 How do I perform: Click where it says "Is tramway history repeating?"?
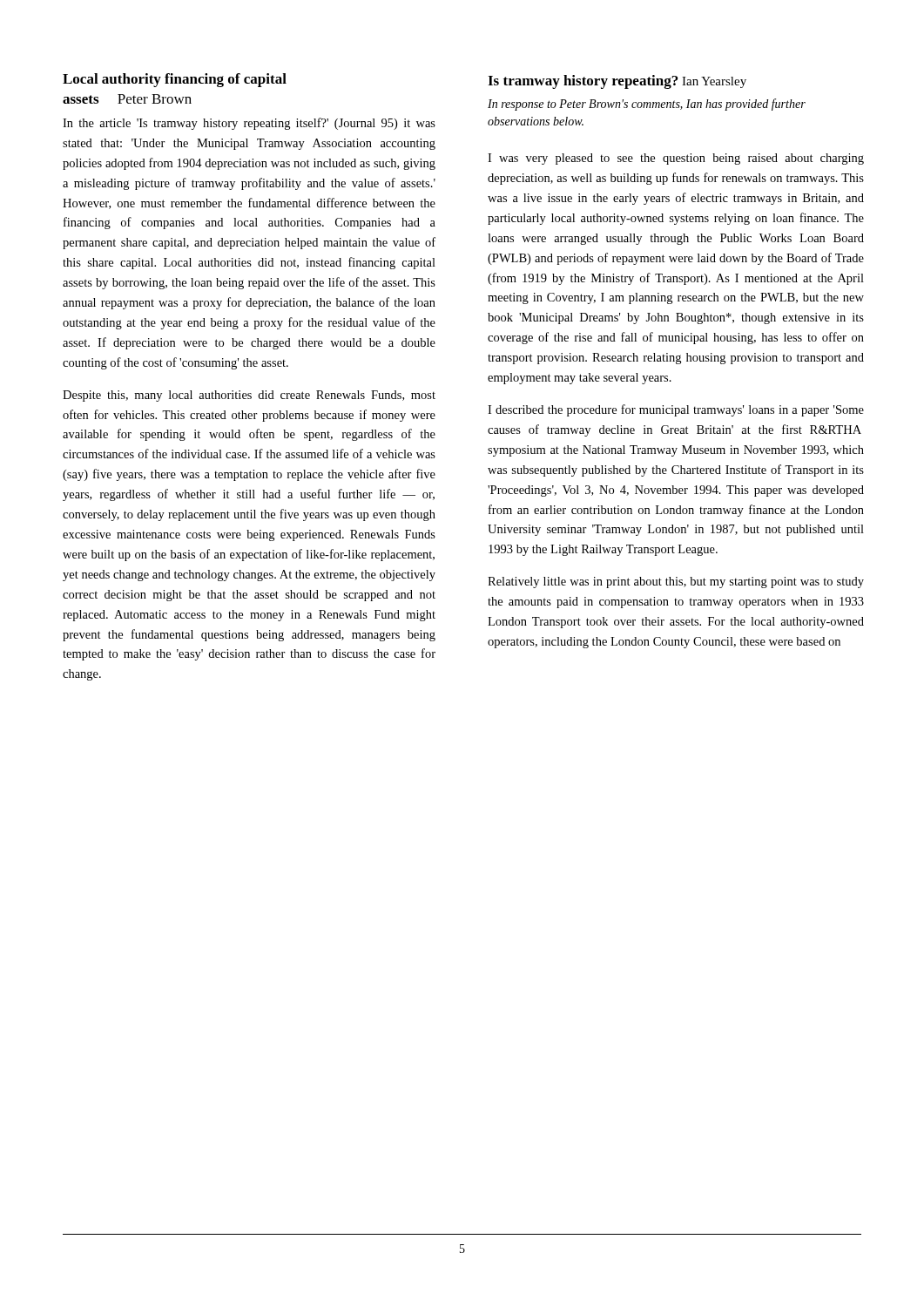(x=583, y=81)
